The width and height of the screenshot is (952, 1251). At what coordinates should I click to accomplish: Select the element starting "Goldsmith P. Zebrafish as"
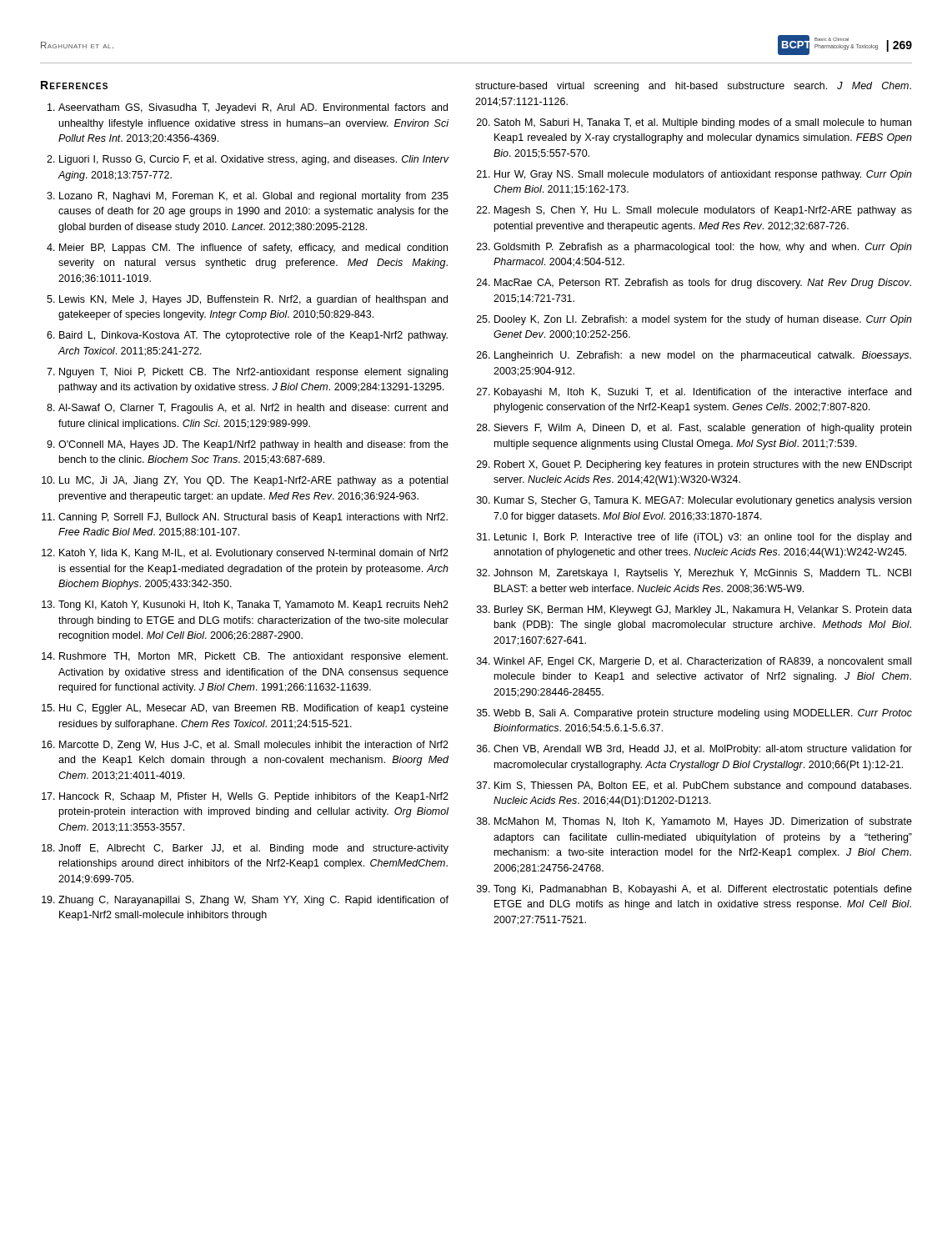703,254
